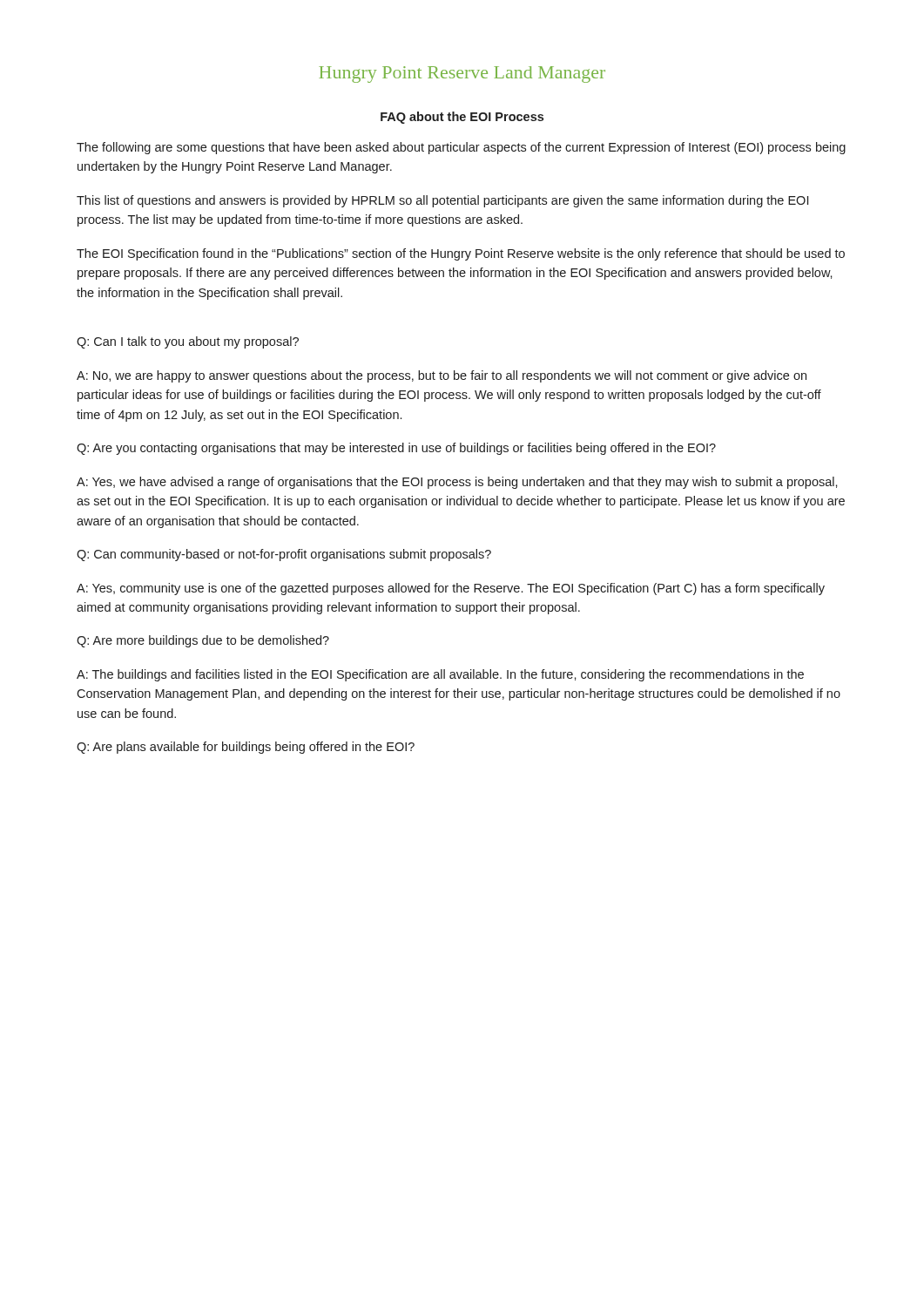Point to the text starting "The following are some questions that have been"

click(x=461, y=157)
